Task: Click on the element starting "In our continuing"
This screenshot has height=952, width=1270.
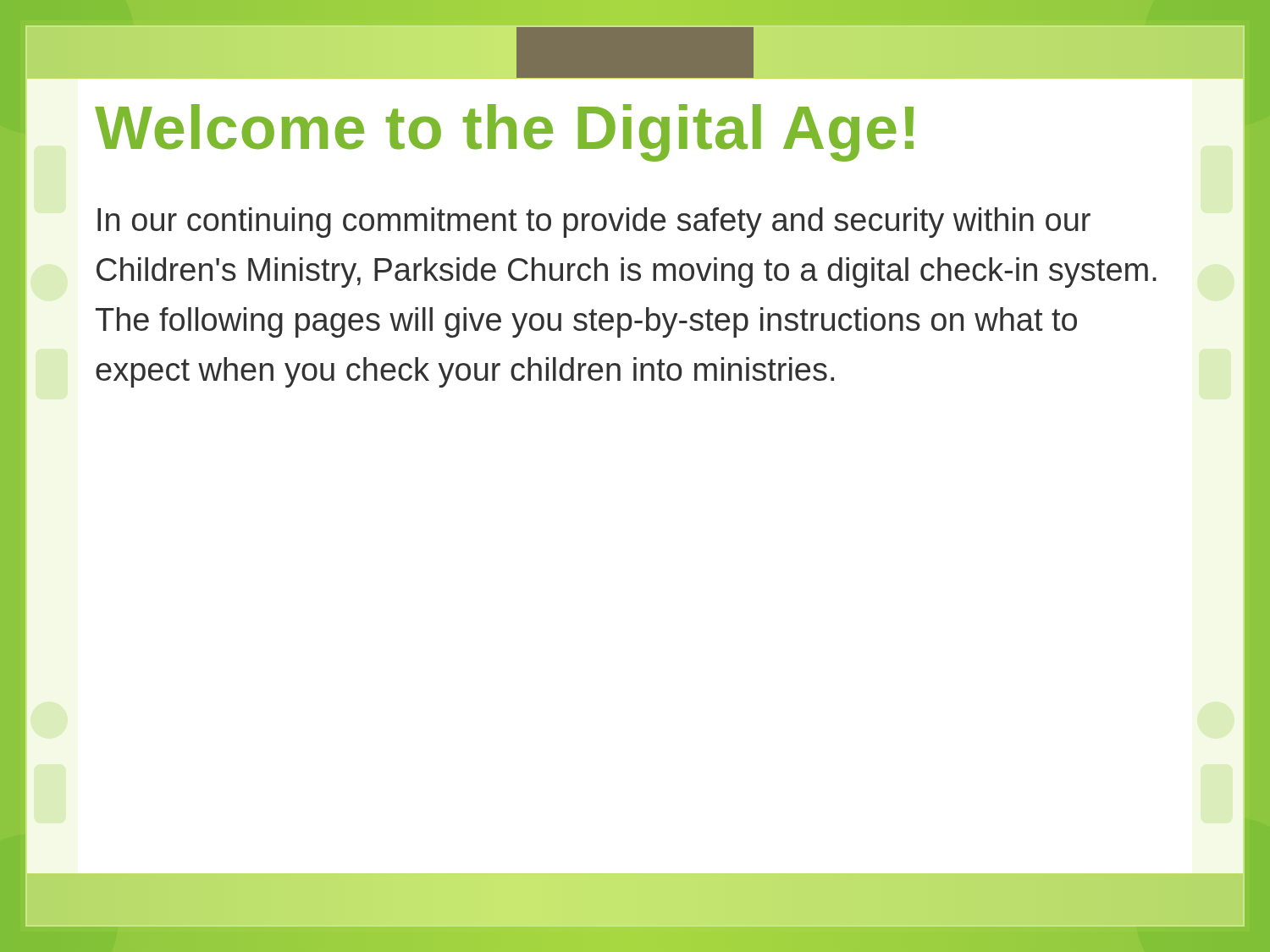Action: click(x=635, y=295)
